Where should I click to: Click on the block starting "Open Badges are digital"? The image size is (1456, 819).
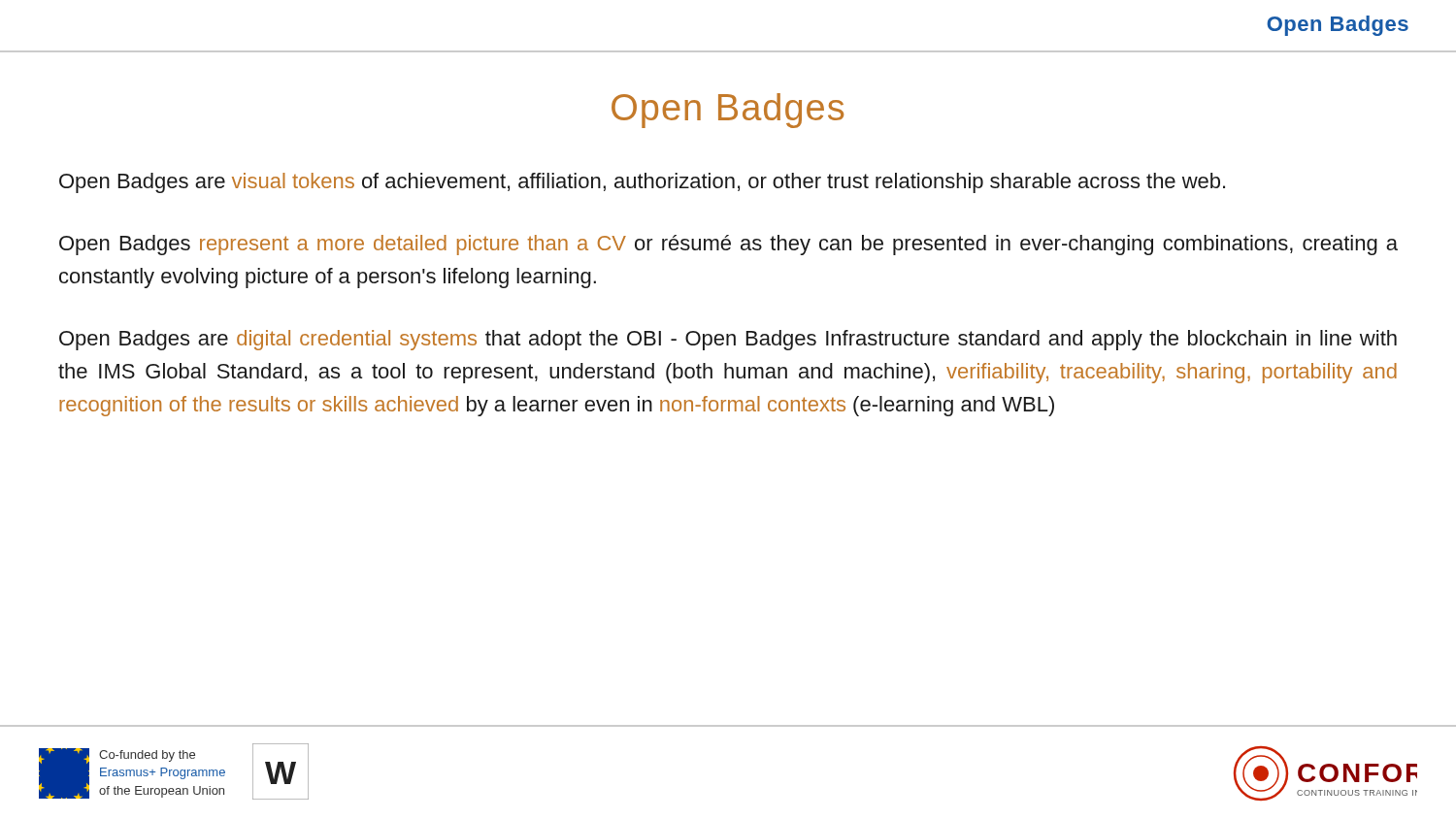pos(728,371)
